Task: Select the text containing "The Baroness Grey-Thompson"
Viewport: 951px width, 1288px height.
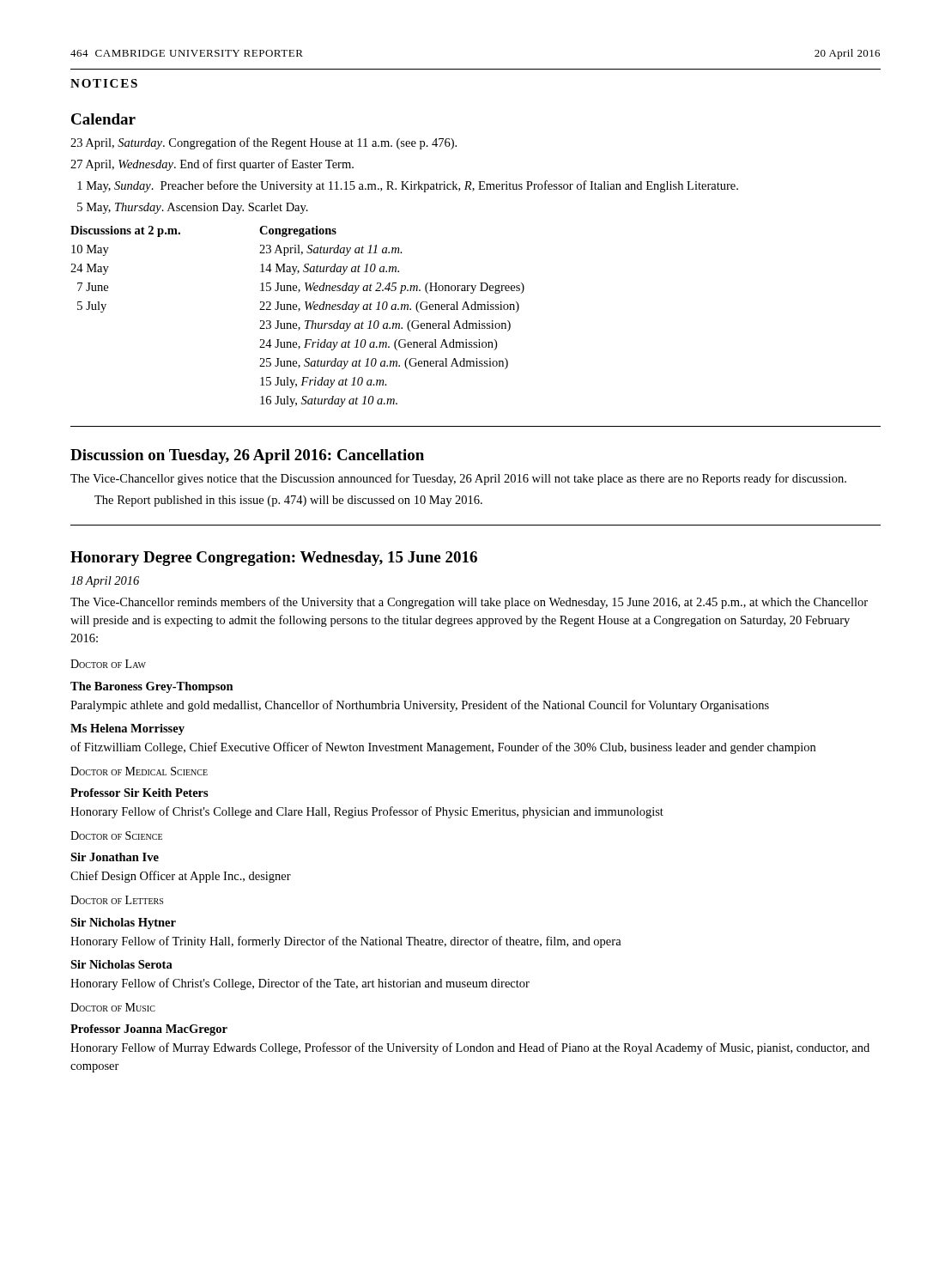Action: (x=152, y=687)
